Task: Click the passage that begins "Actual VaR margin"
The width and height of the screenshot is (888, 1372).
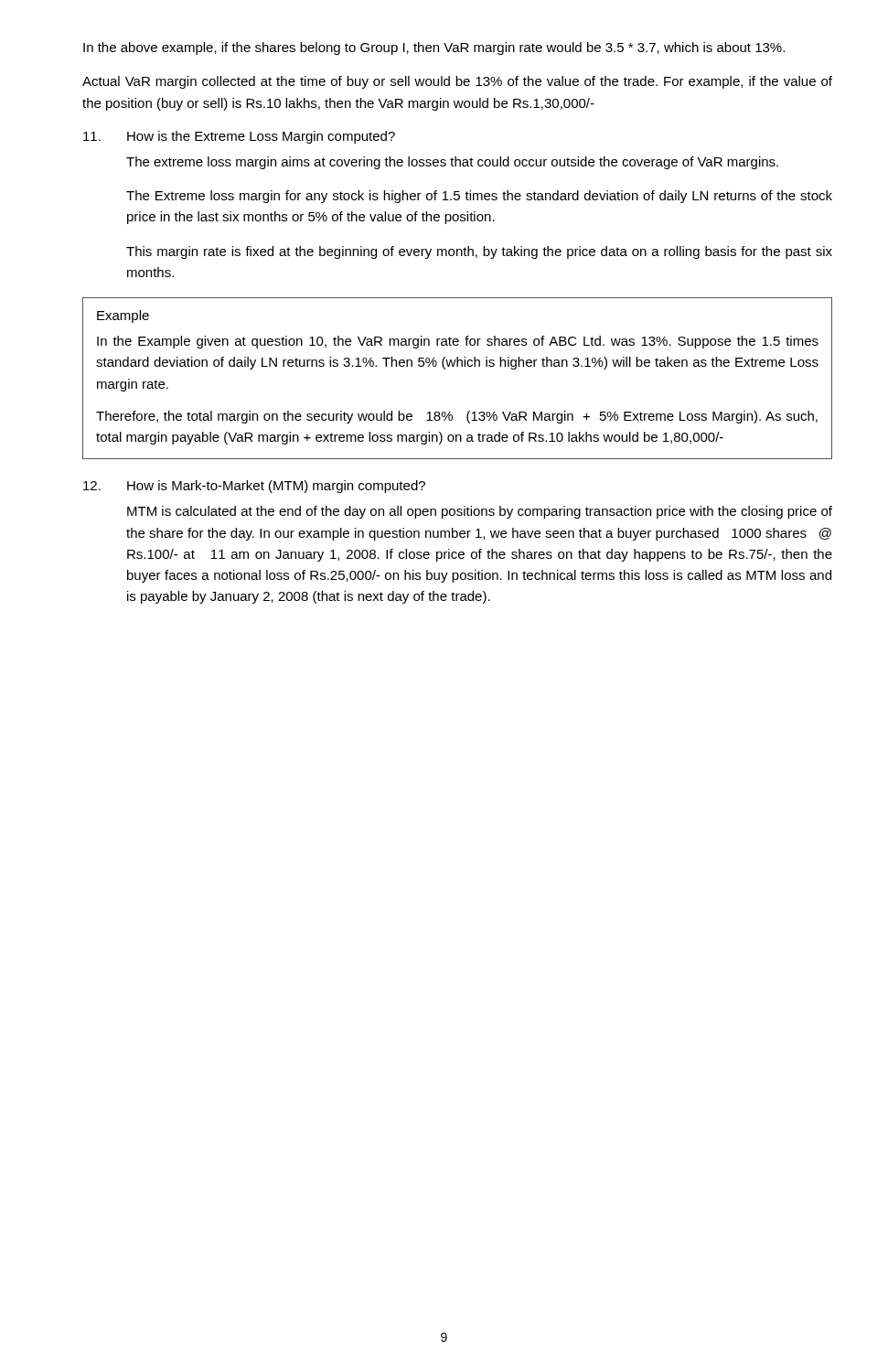Action: 457,92
